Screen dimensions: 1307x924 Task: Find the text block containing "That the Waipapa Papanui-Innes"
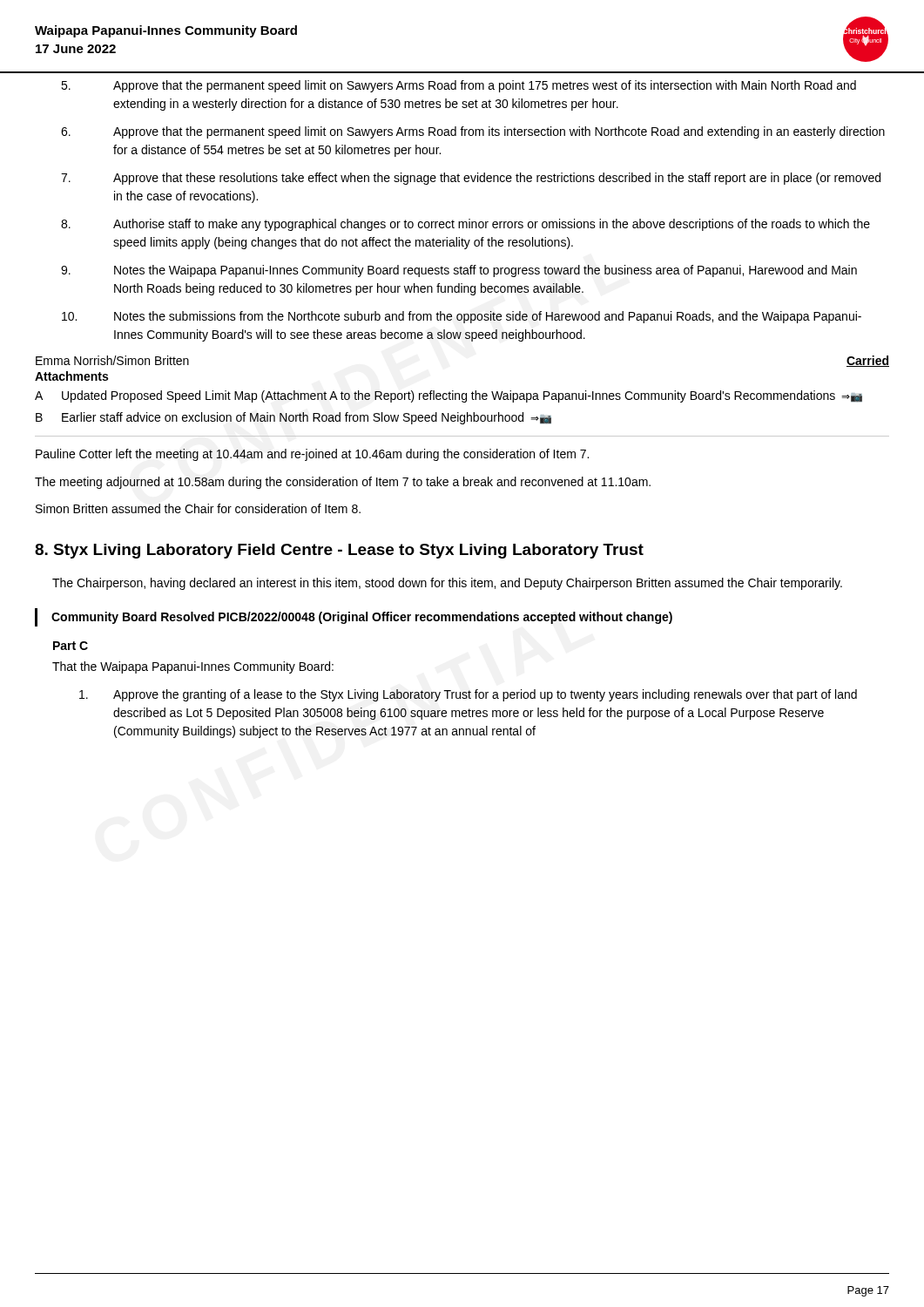click(x=193, y=667)
